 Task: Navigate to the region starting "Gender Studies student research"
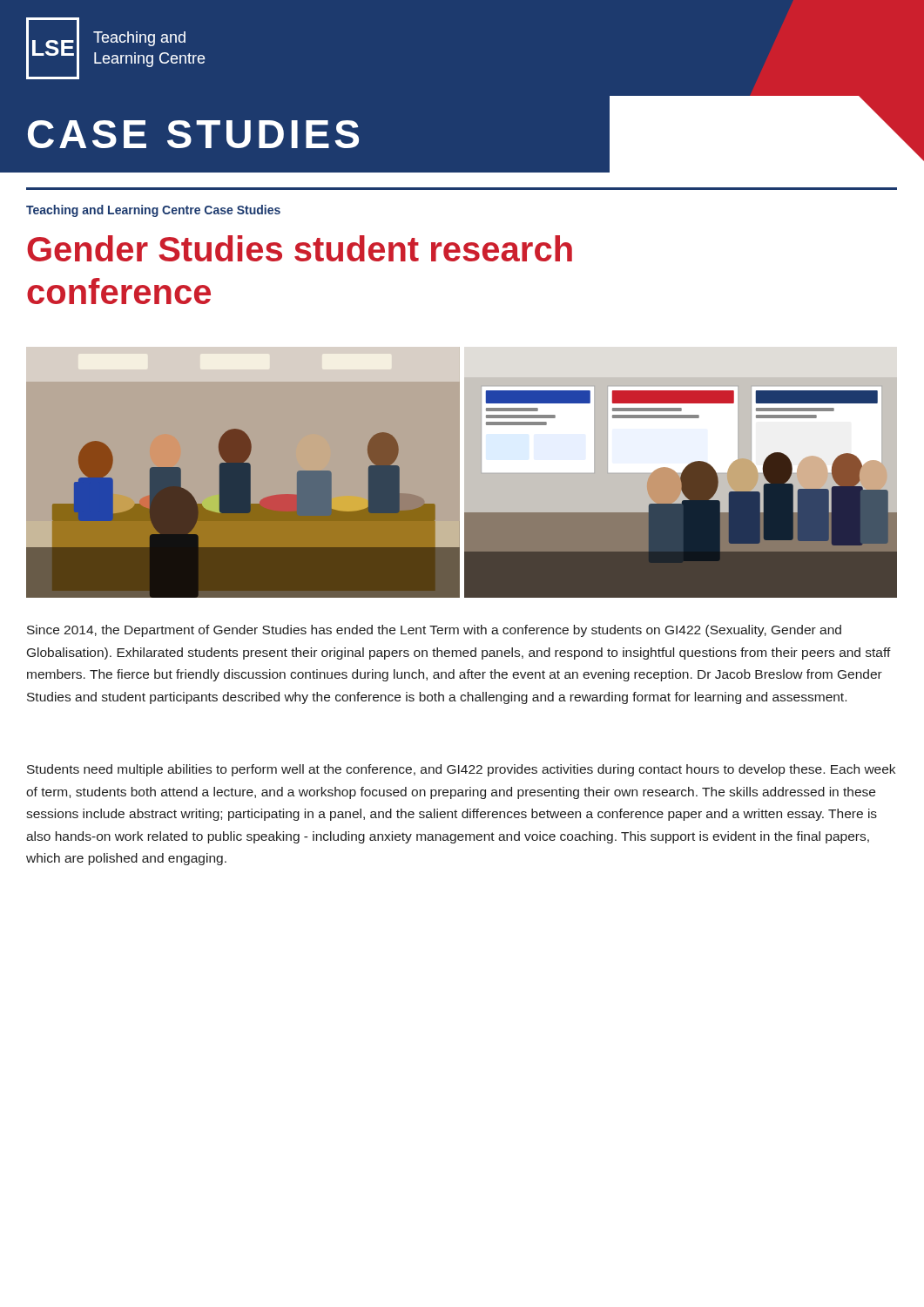coord(300,270)
